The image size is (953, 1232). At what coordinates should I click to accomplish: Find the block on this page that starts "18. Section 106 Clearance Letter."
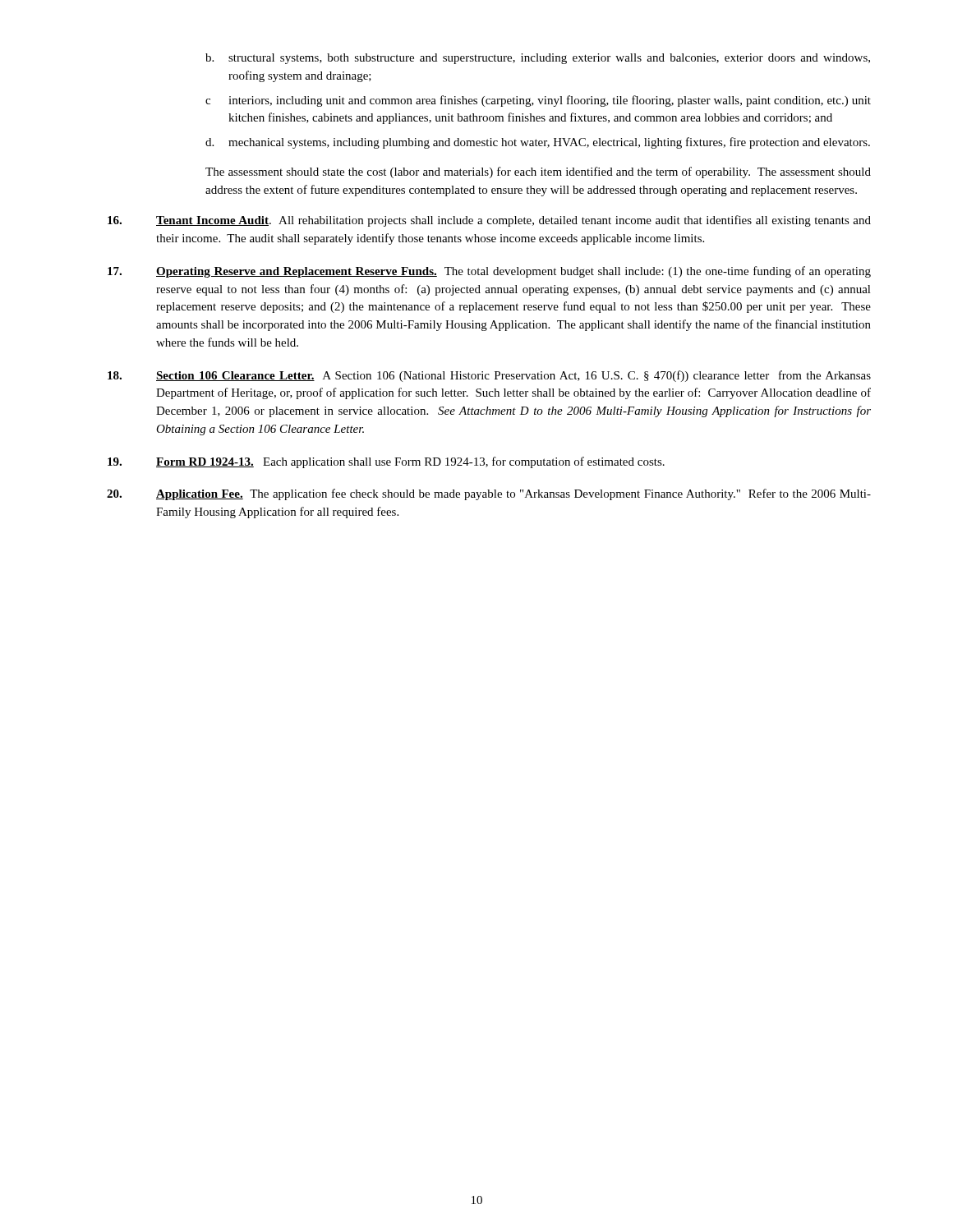tap(489, 402)
